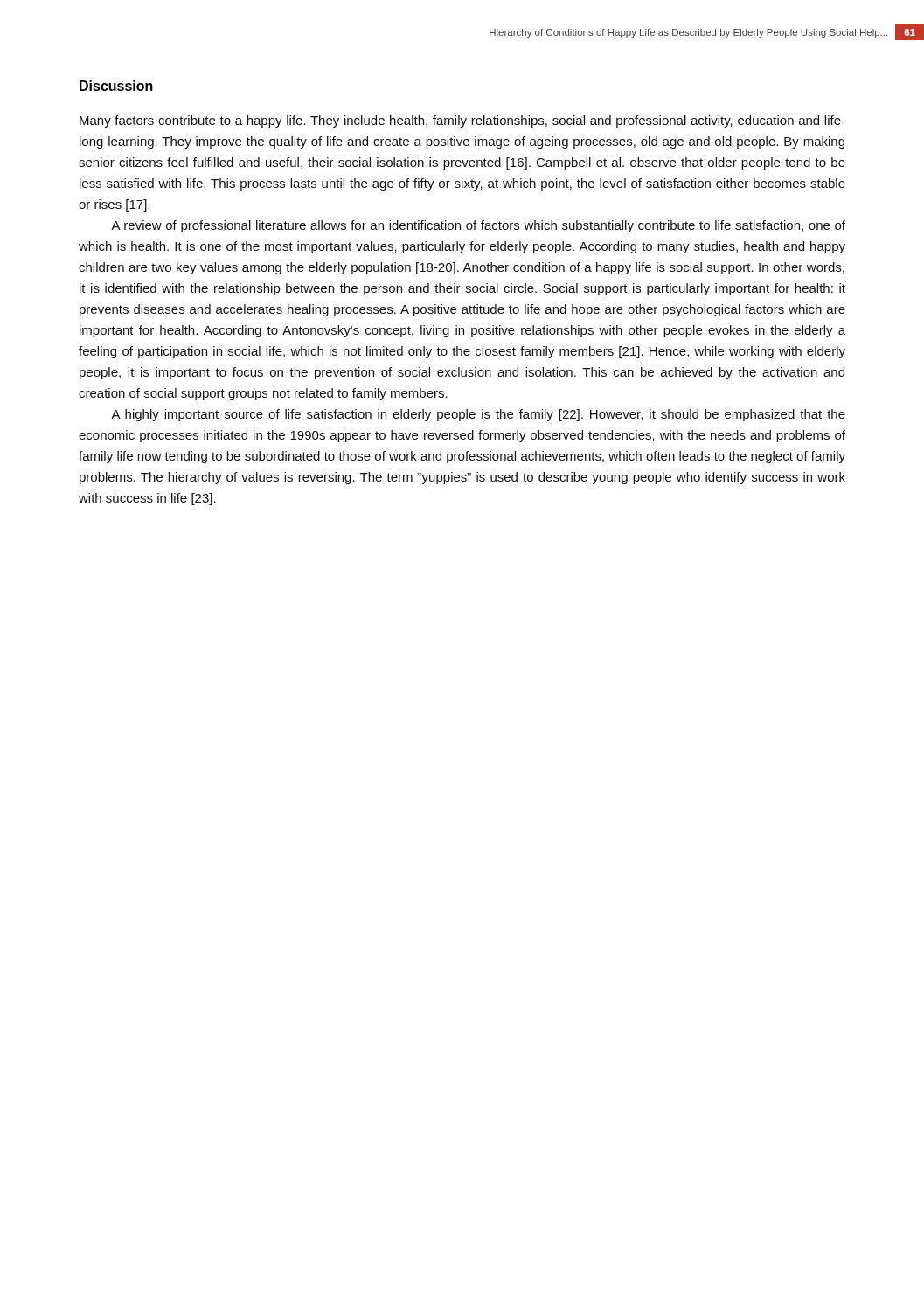Click a section header
The width and height of the screenshot is (924, 1311).
[x=116, y=86]
